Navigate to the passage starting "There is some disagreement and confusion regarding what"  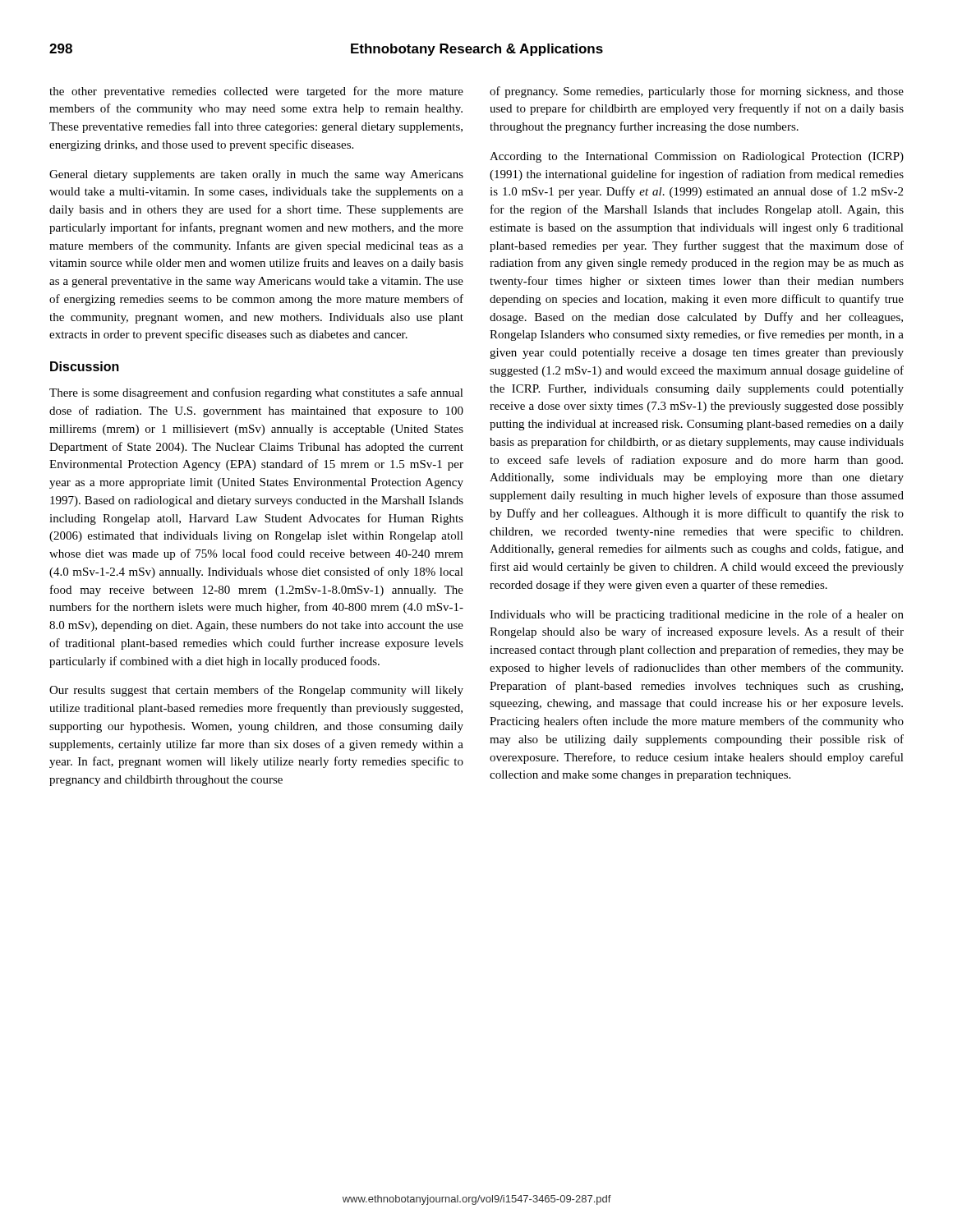tap(256, 528)
